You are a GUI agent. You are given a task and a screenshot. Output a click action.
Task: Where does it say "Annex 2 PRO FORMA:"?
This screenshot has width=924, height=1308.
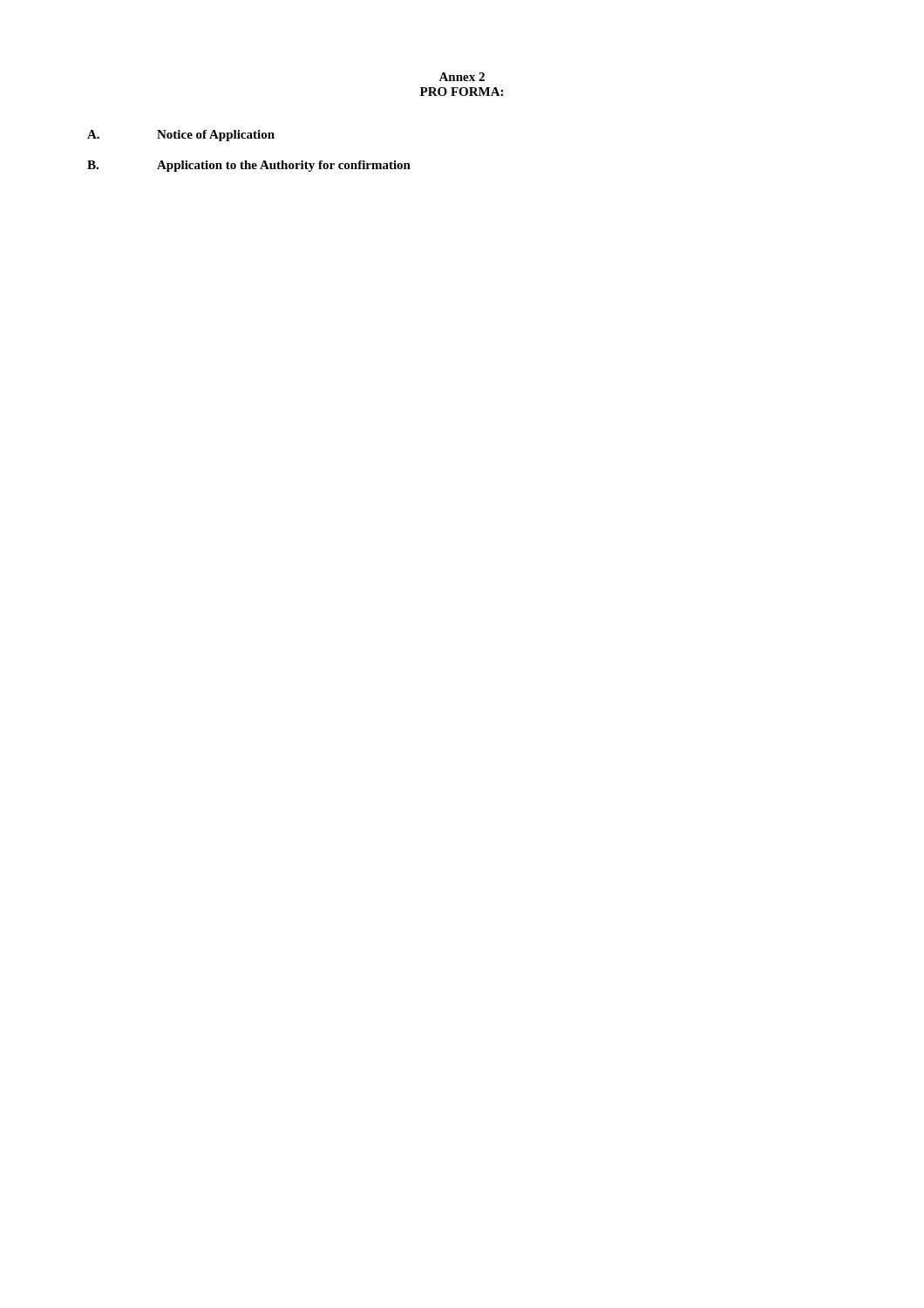462,85
